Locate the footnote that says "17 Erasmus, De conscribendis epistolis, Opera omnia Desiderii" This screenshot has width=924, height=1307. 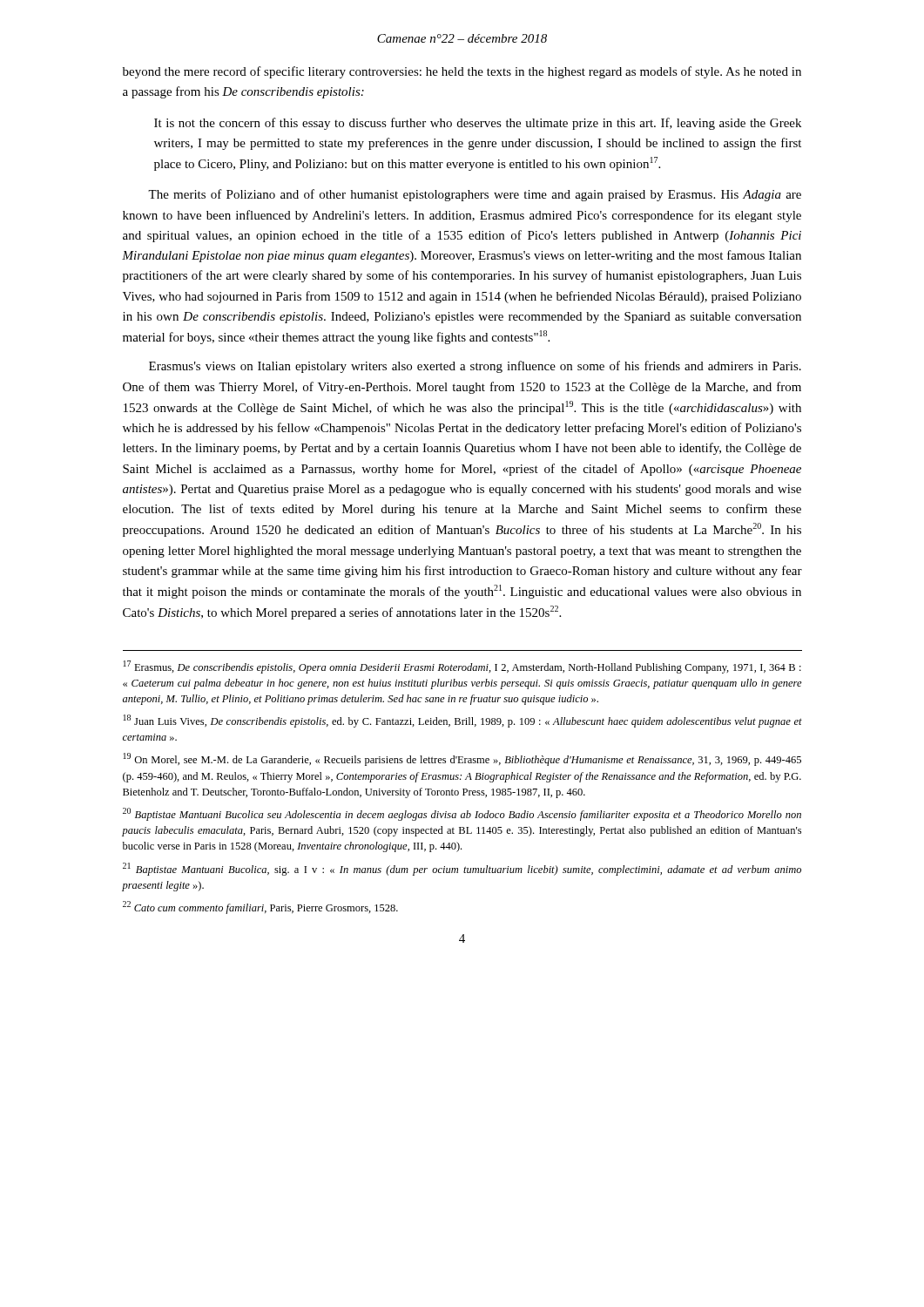click(462, 682)
